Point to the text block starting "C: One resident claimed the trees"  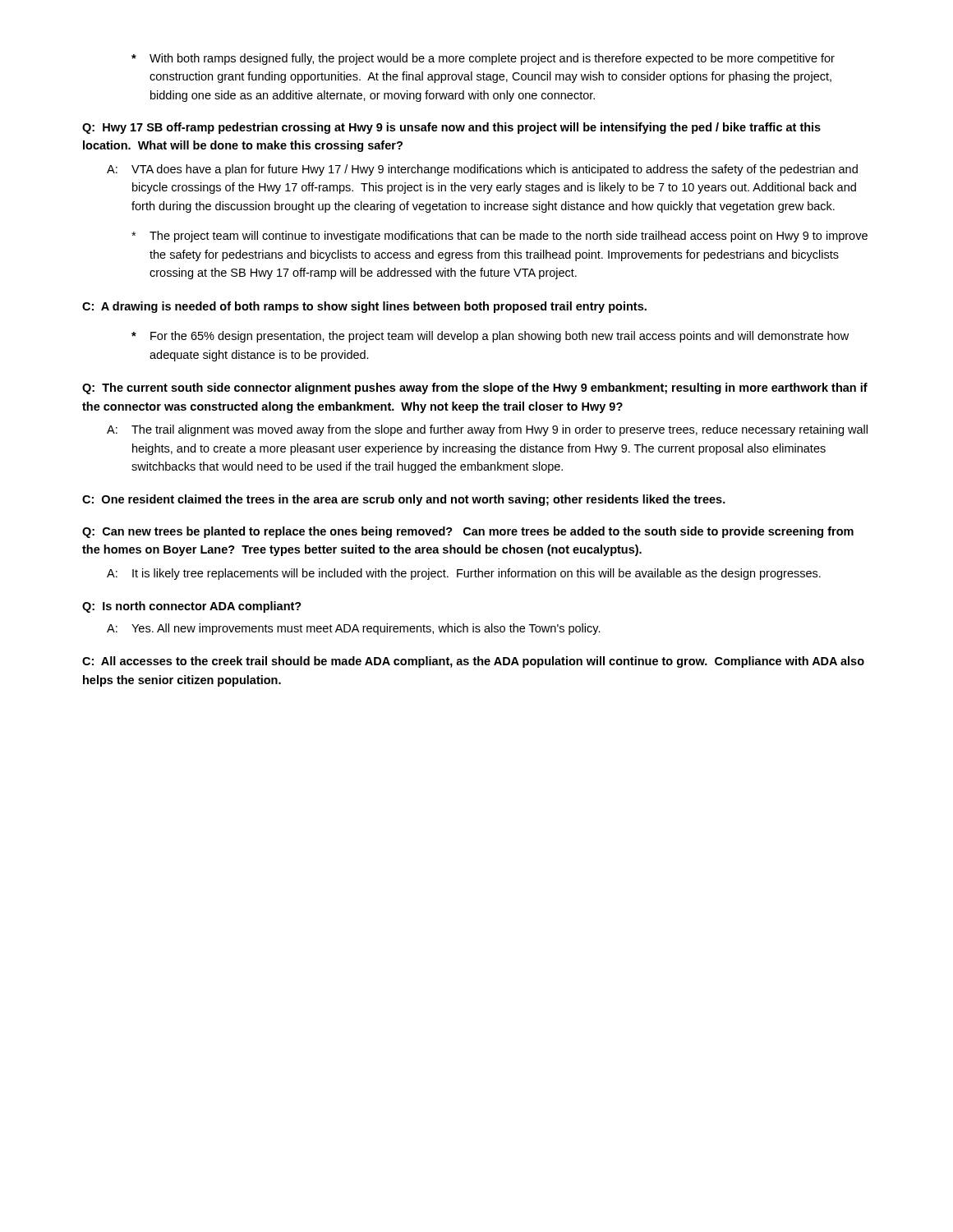coord(404,500)
